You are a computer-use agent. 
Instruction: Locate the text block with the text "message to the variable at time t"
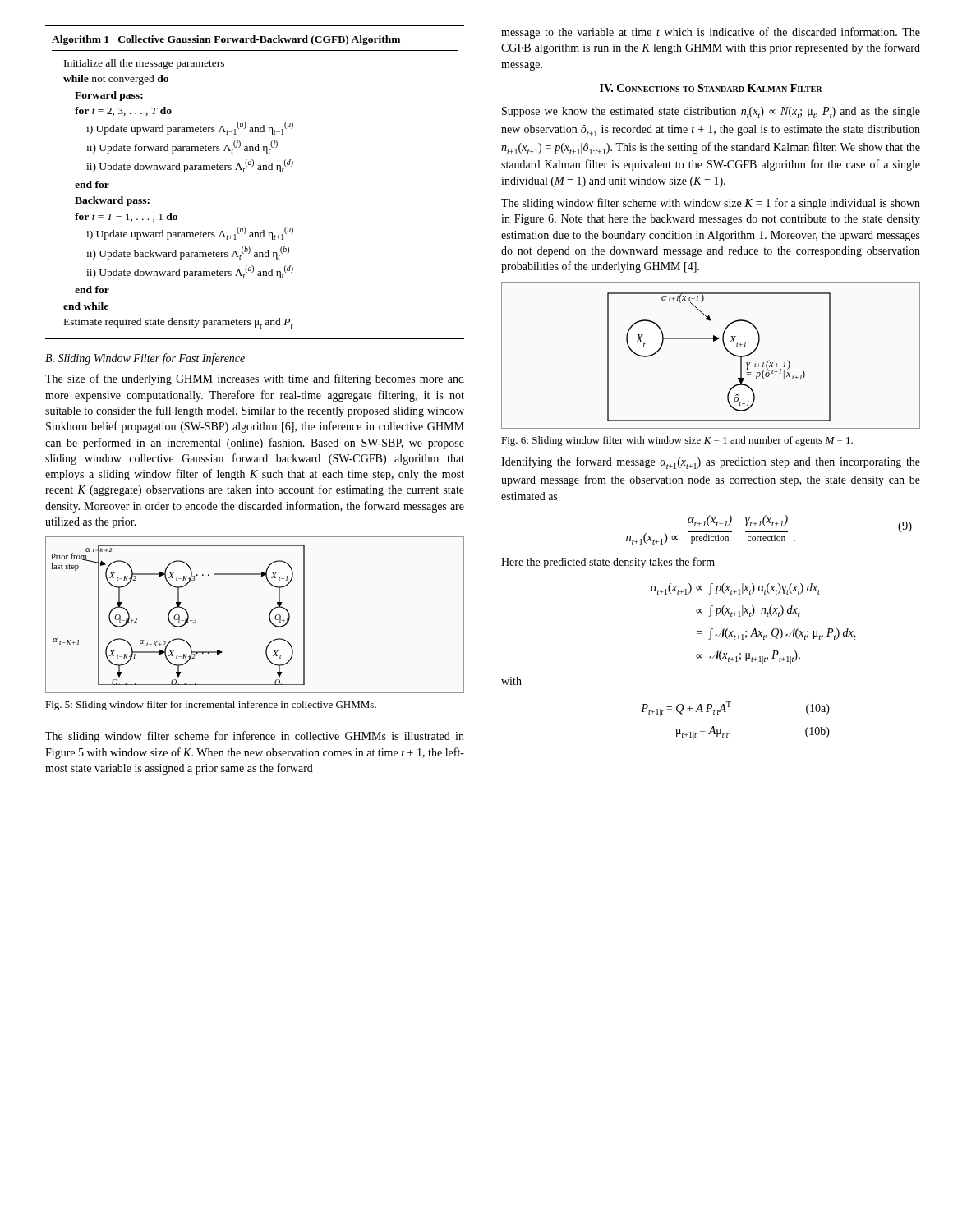tap(711, 48)
